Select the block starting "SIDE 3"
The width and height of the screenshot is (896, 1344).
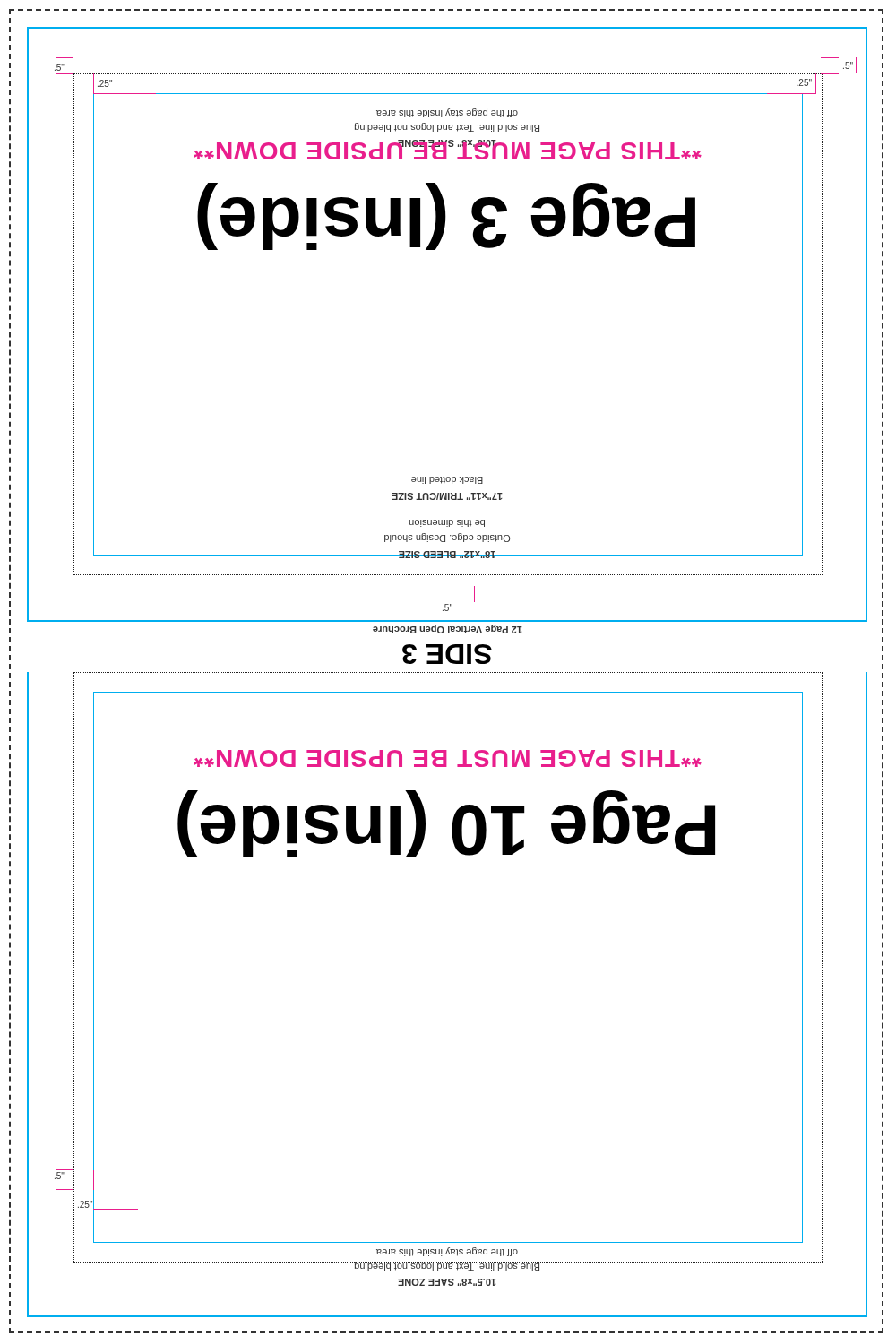click(447, 654)
